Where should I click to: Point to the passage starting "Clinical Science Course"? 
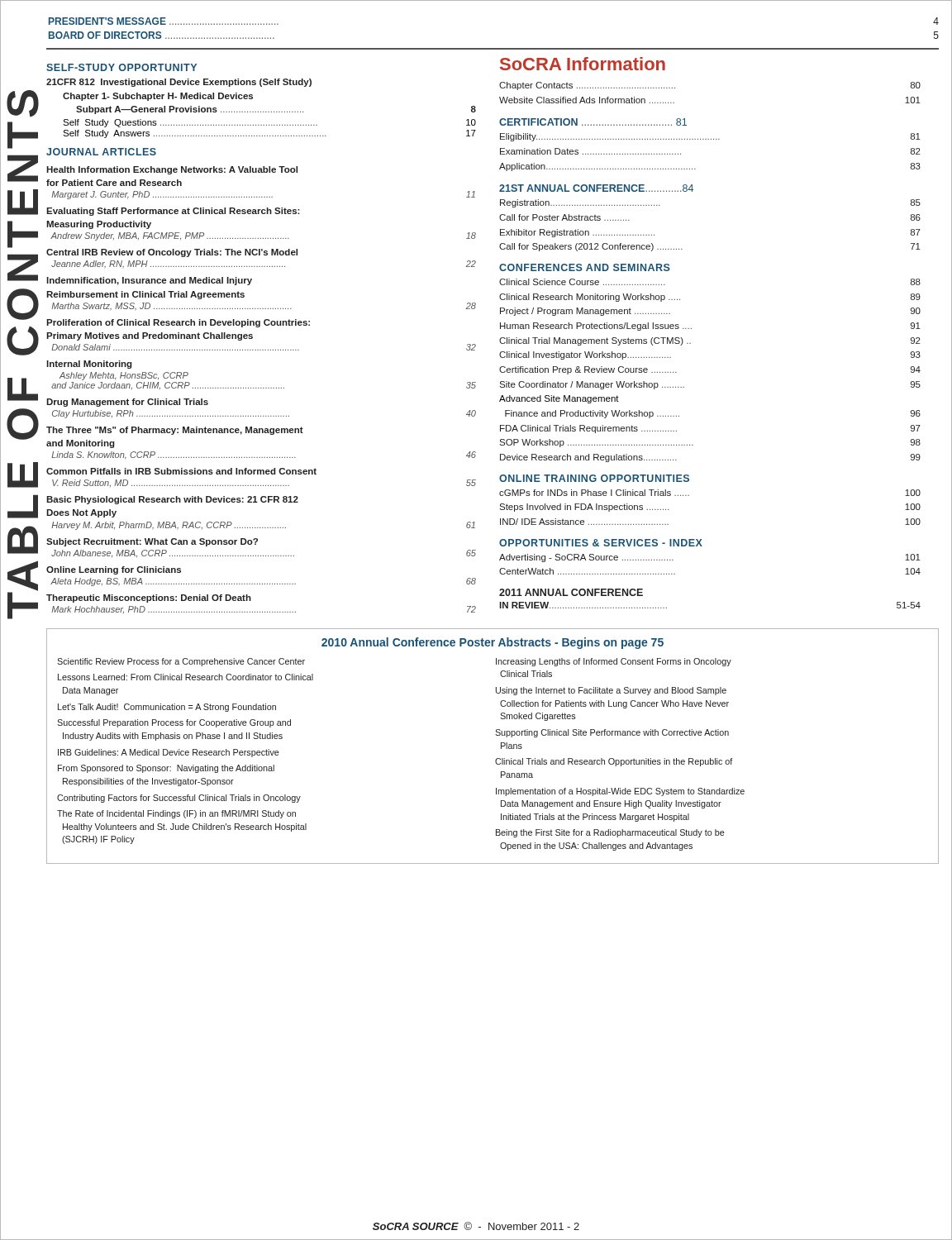pyautogui.click(x=543, y=281)
